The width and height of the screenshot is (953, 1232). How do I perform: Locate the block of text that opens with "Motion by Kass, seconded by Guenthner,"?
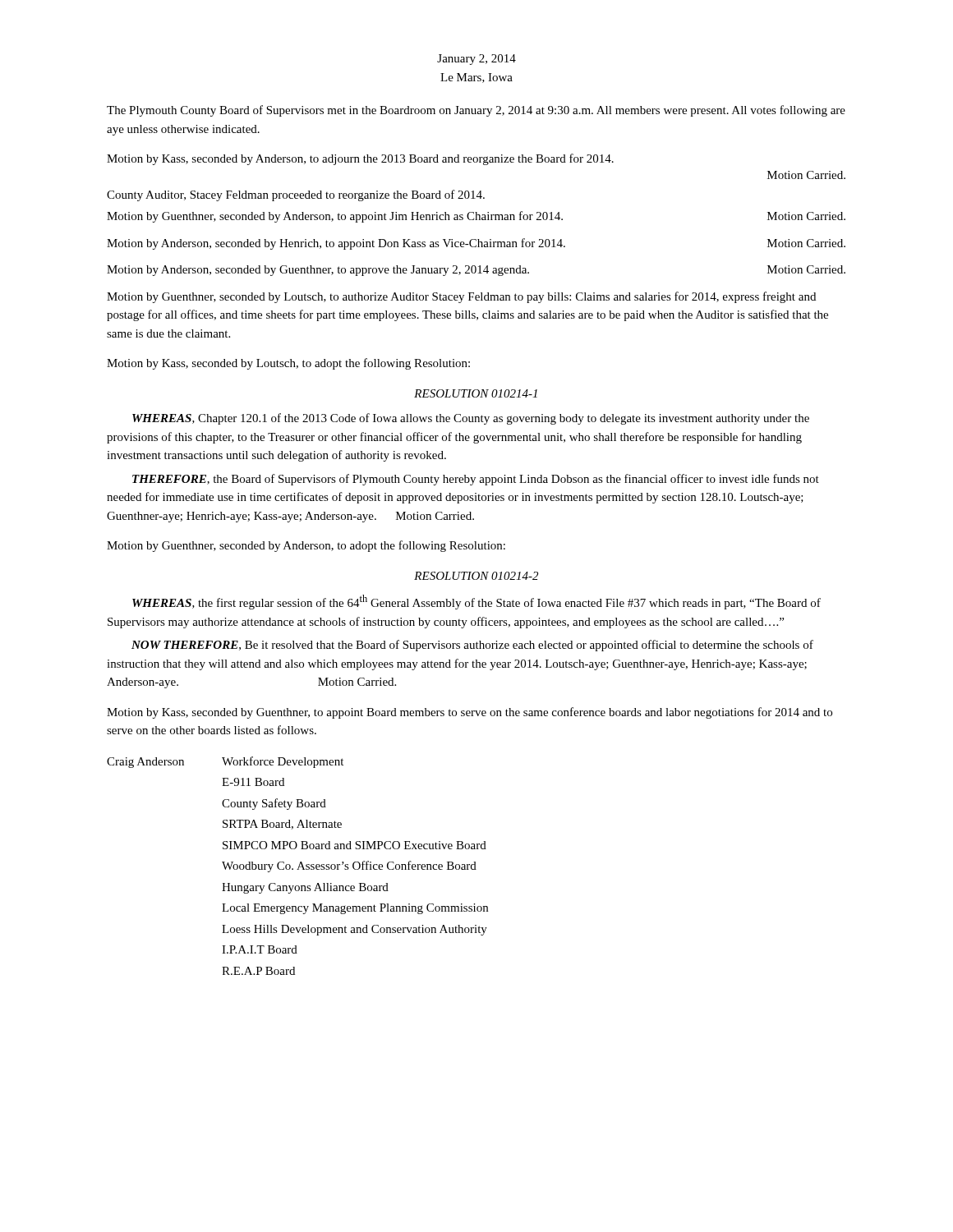point(470,721)
